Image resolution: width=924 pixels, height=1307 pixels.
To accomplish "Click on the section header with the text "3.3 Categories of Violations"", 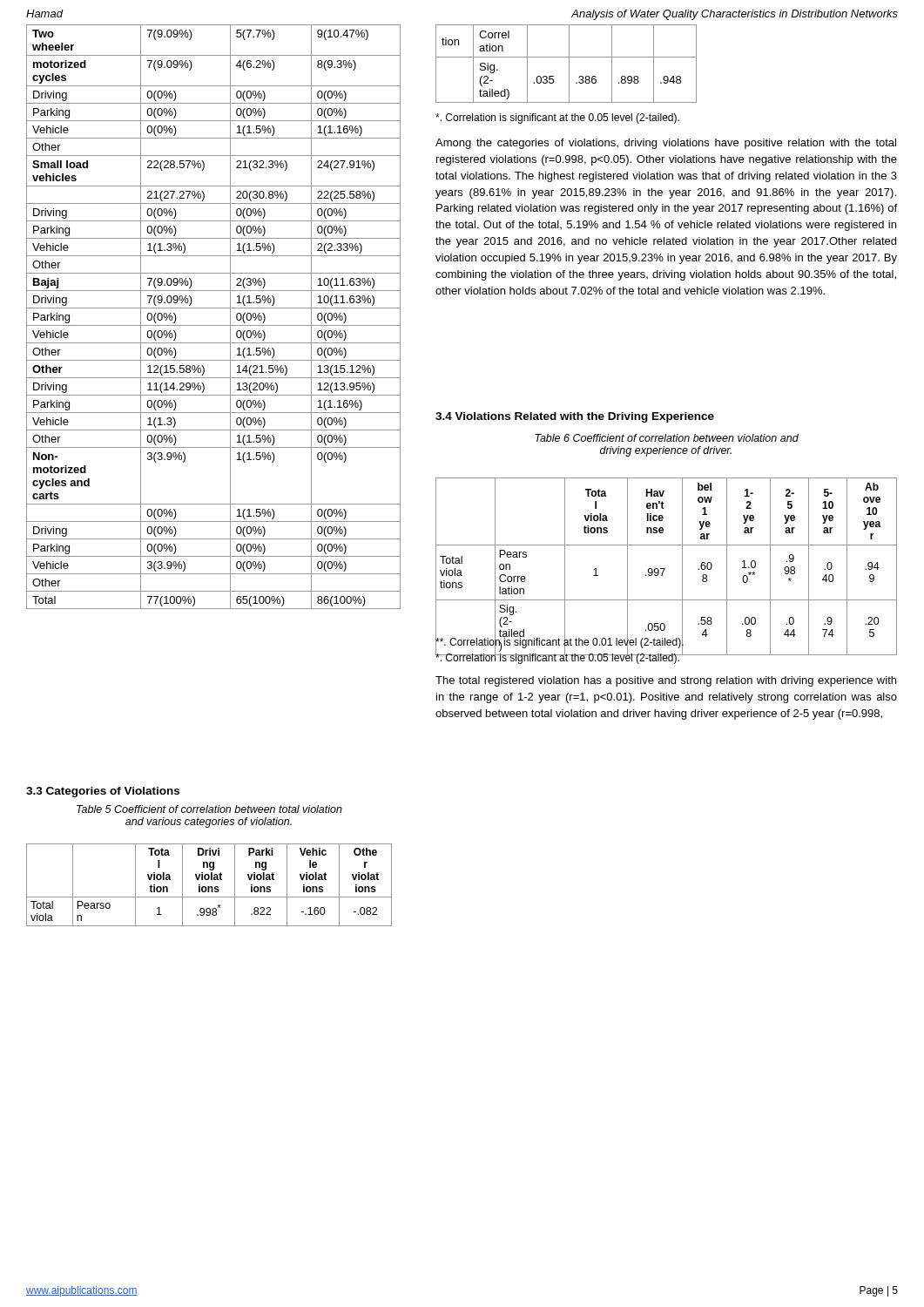I will pyautogui.click(x=103, y=791).
